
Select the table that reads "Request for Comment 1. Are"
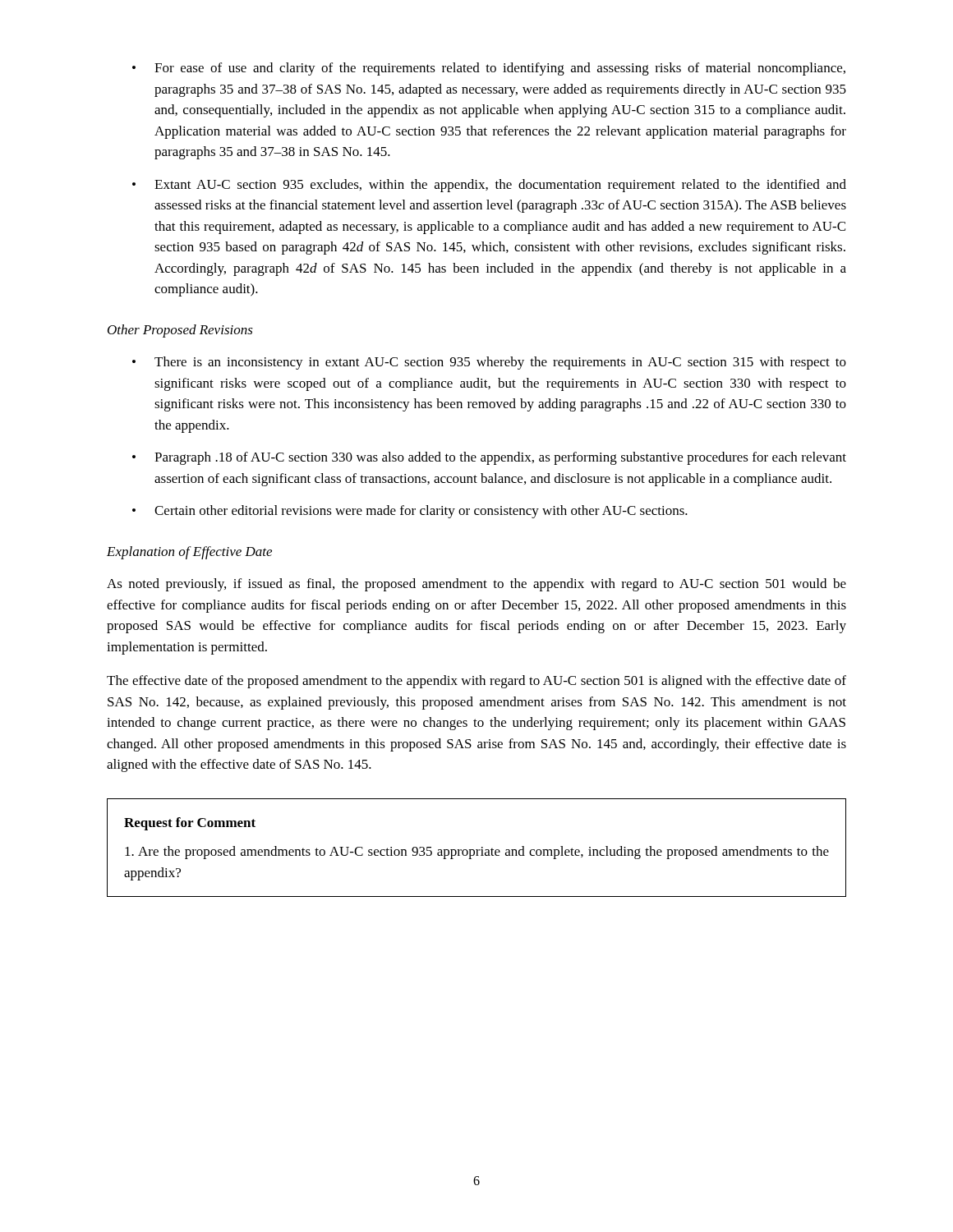click(x=476, y=847)
